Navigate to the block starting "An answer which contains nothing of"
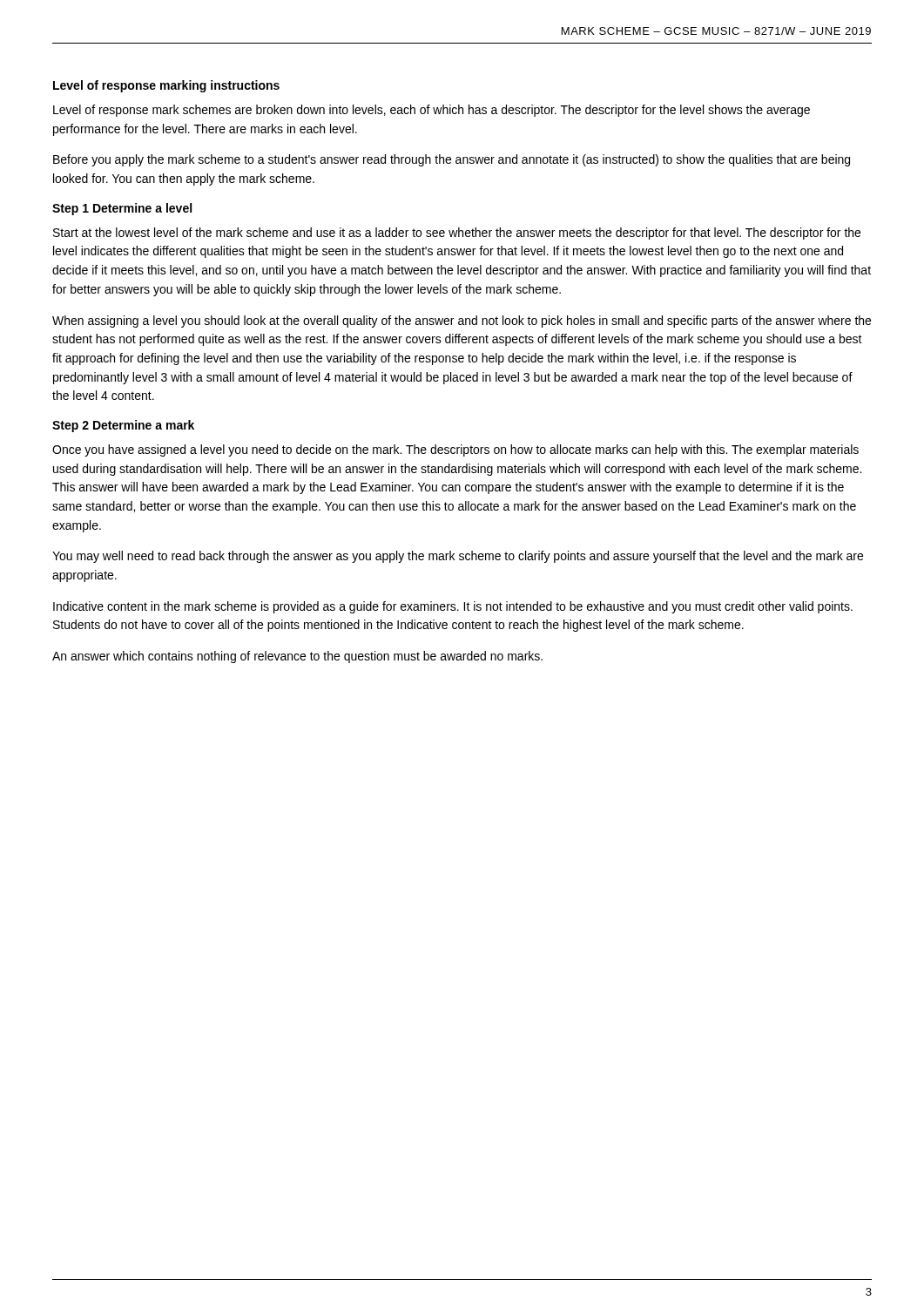Screen dimensions: 1307x924 [x=298, y=656]
